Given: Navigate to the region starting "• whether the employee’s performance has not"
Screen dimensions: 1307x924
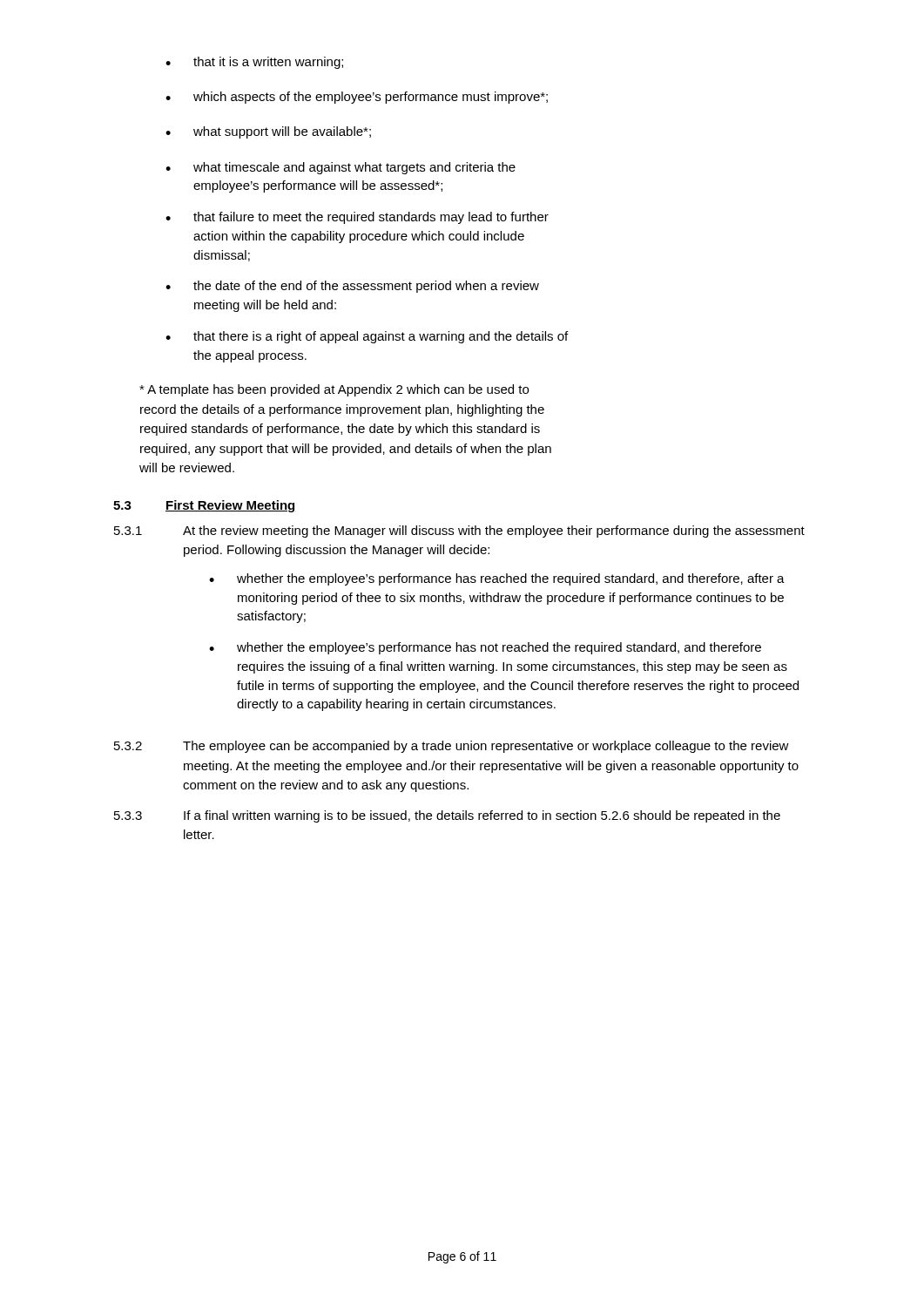Looking at the screenshot, I should (510, 676).
